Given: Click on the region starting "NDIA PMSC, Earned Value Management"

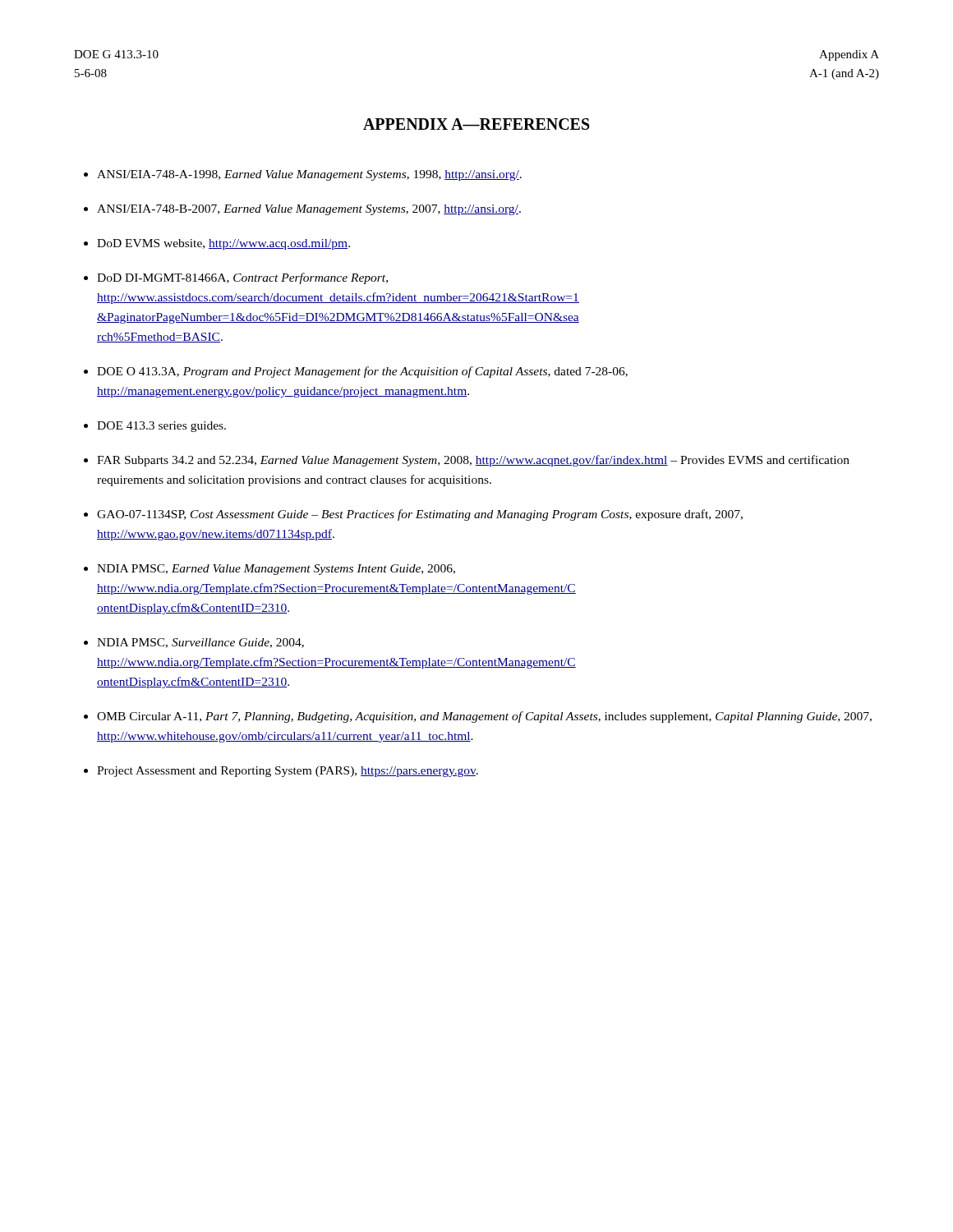Looking at the screenshot, I should pos(336,588).
